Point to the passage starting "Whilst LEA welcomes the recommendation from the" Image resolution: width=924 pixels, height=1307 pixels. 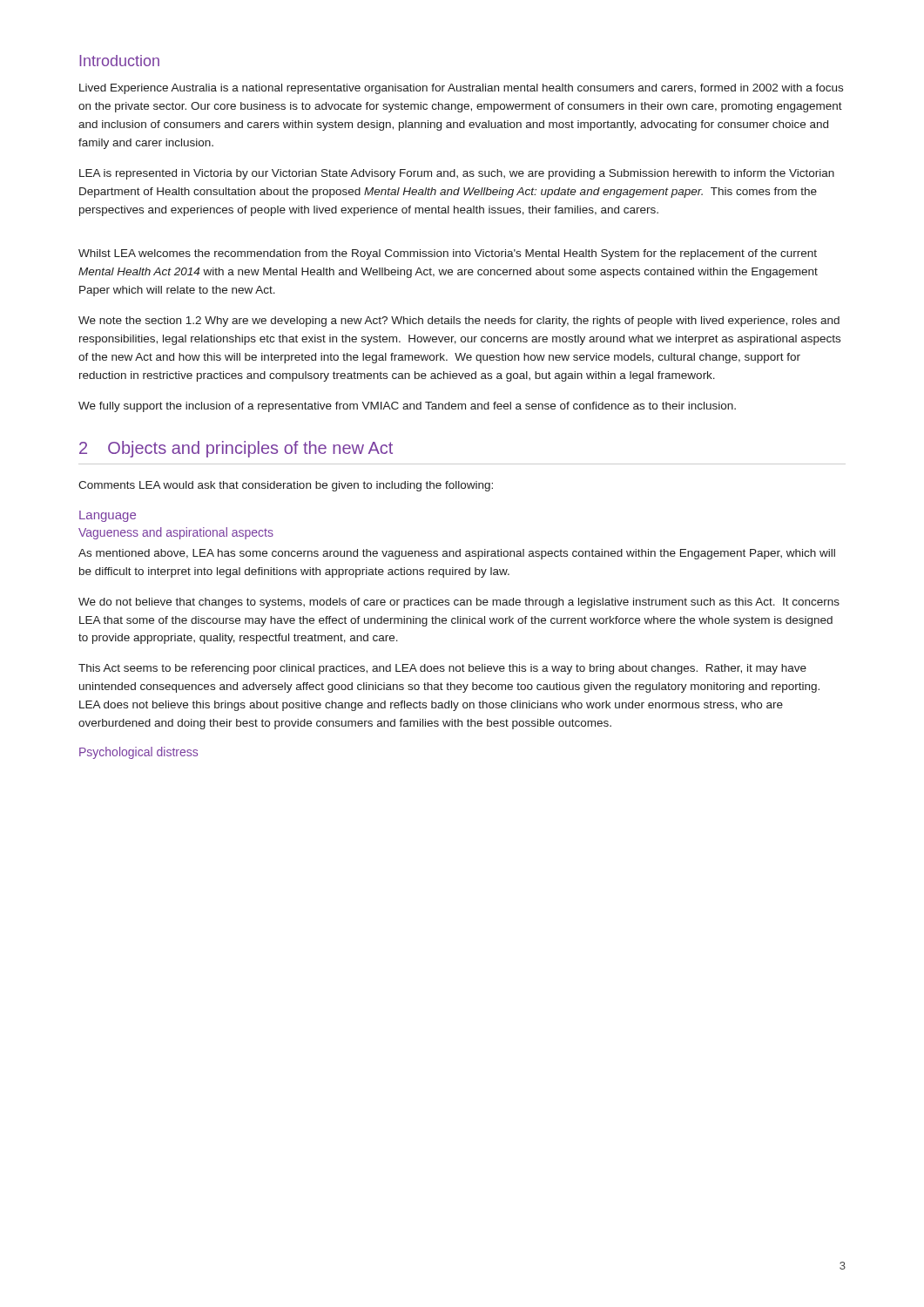(x=462, y=273)
